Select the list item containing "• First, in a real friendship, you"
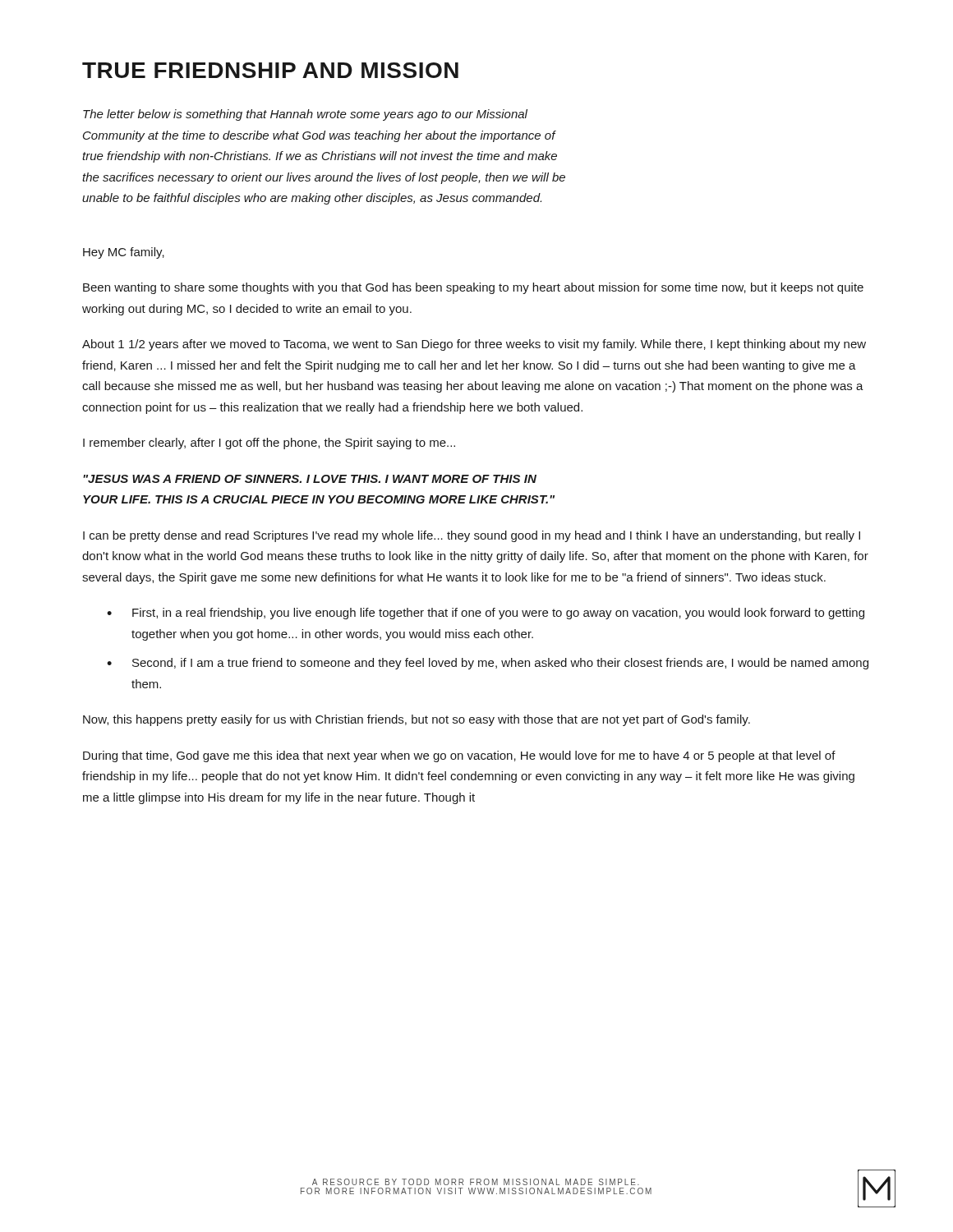953x1232 pixels. [489, 623]
